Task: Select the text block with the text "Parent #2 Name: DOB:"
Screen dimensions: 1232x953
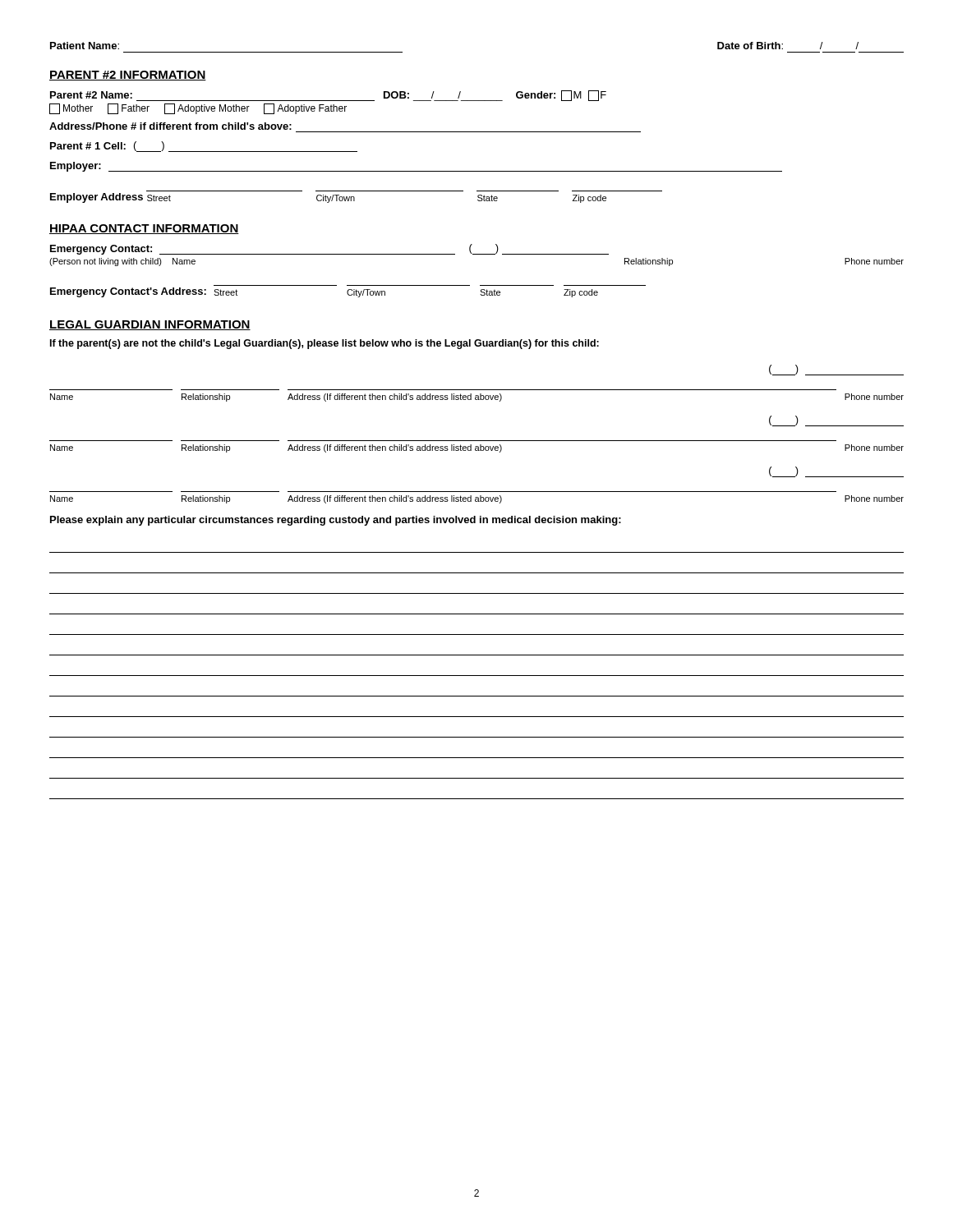Action: (x=476, y=101)
